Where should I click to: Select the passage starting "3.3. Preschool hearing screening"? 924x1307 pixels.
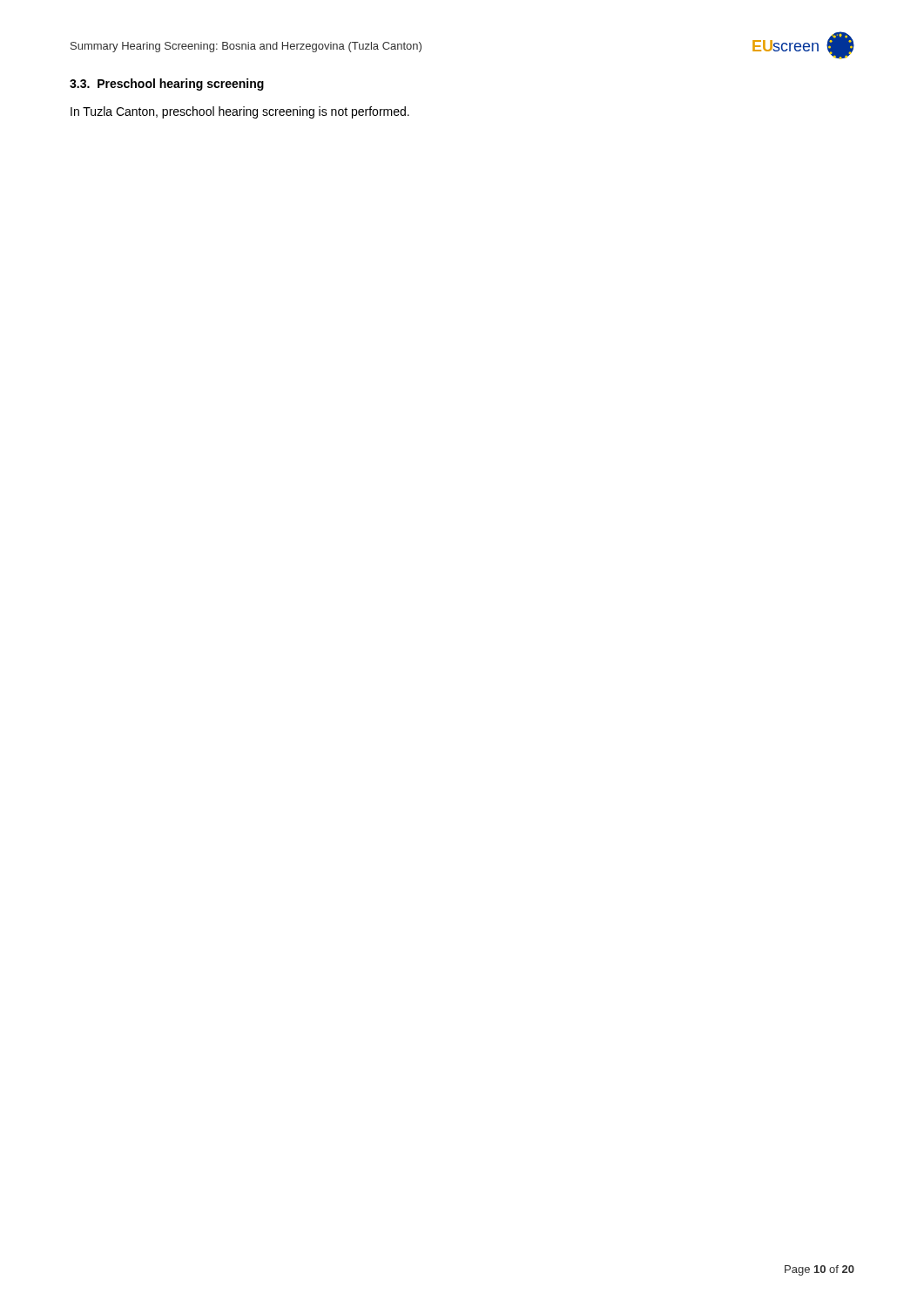pyautogui.click(x=167, y=84)
